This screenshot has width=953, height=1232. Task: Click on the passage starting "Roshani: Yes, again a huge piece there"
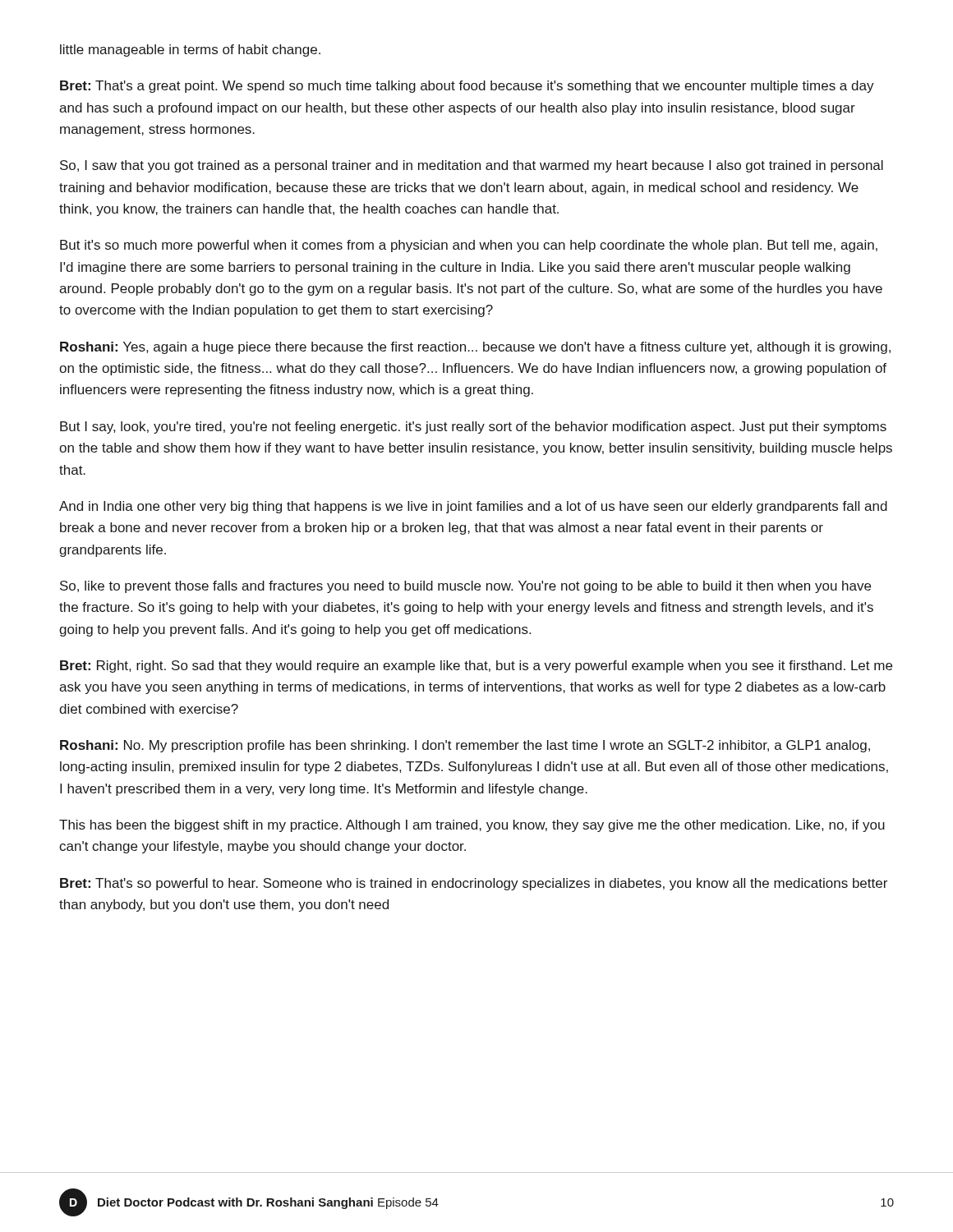pyautogui.click(x=475, y=368)
